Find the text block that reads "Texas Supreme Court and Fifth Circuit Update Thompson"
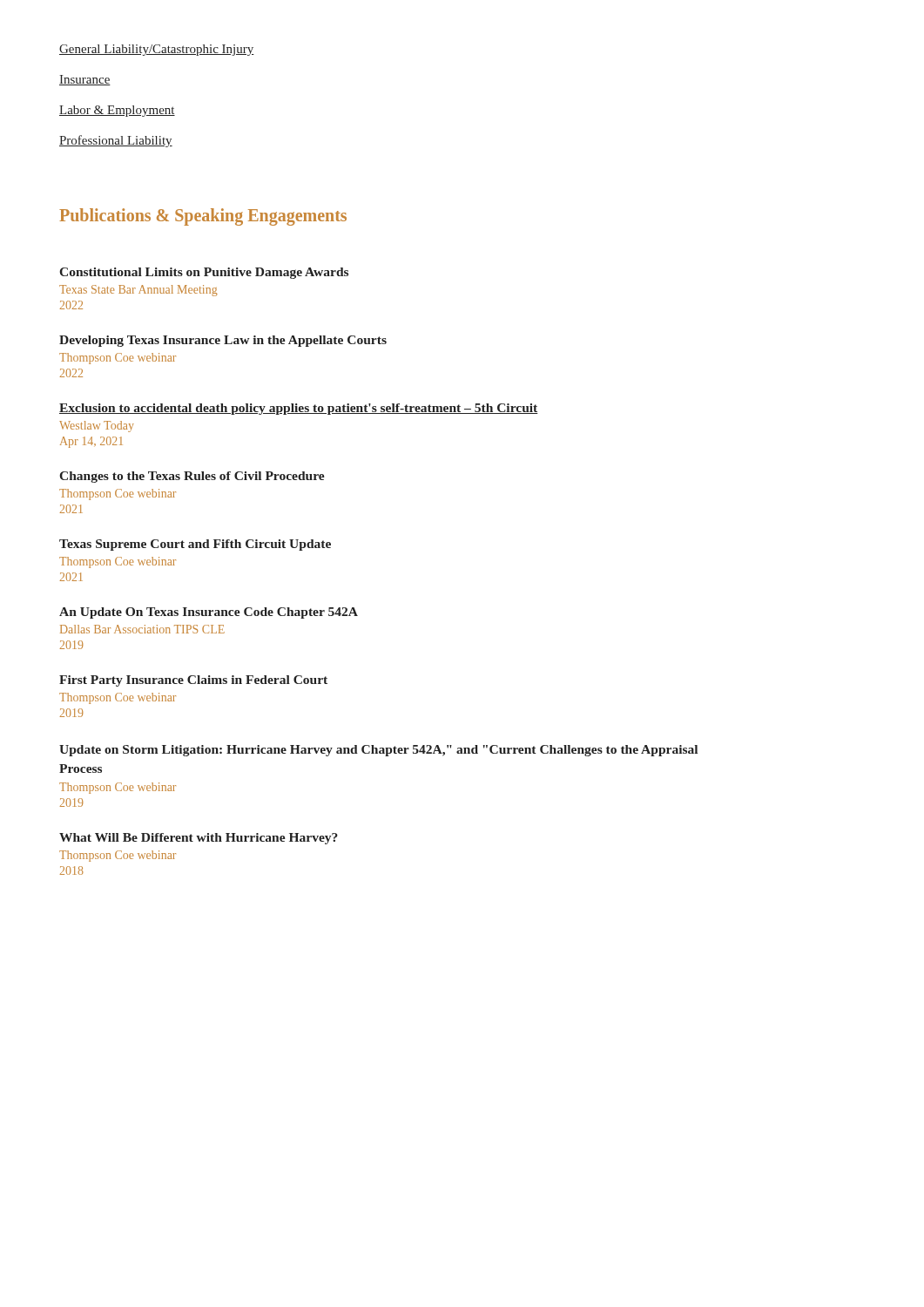924x1307 pixels. click(x=195, y=545)
